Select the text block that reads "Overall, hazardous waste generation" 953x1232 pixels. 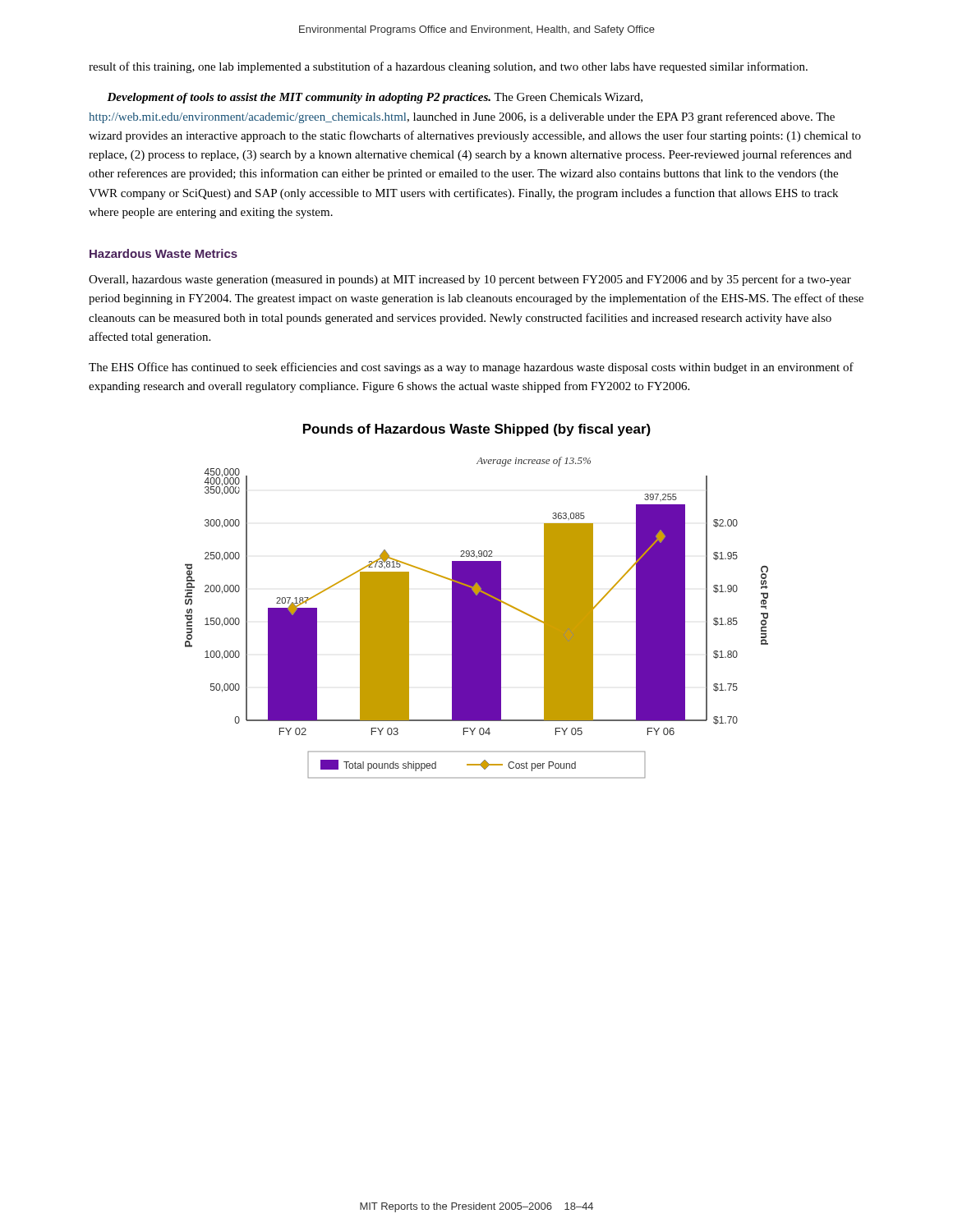point(476,308)
